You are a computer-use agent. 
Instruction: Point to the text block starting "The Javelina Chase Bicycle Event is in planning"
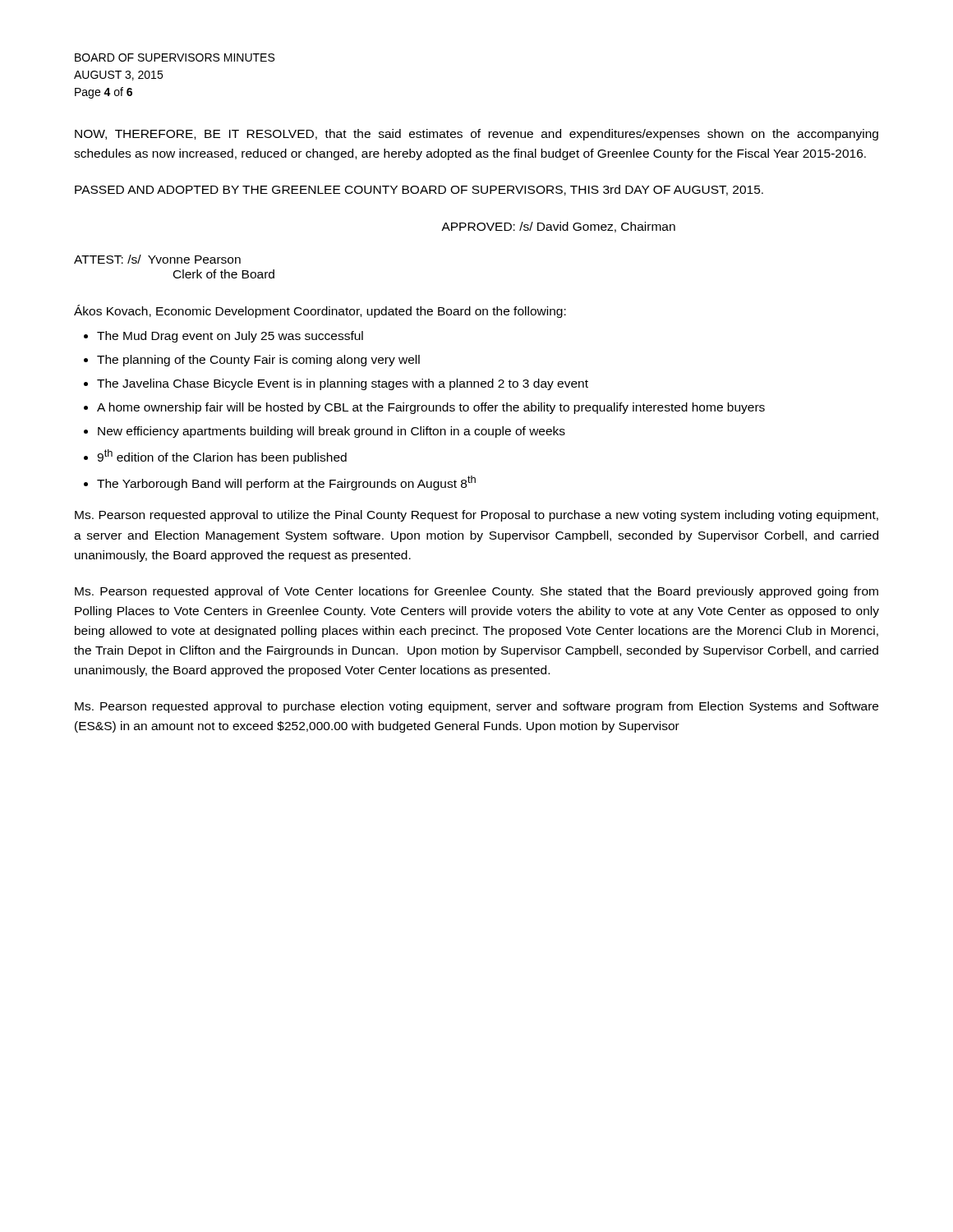pyautogui.click(x=343, y=383)
